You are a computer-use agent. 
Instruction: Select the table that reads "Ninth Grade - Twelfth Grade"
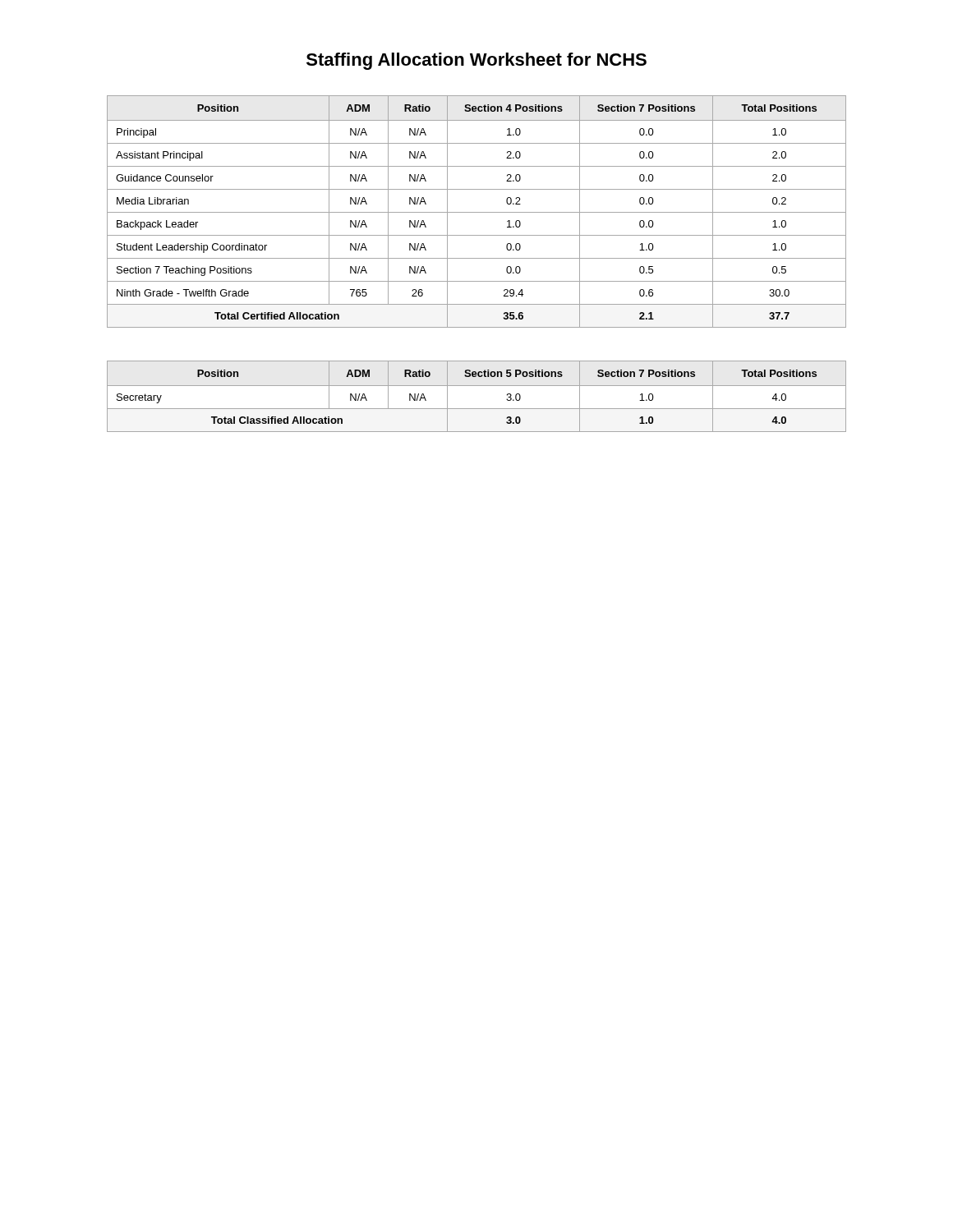tap(476, 211)
